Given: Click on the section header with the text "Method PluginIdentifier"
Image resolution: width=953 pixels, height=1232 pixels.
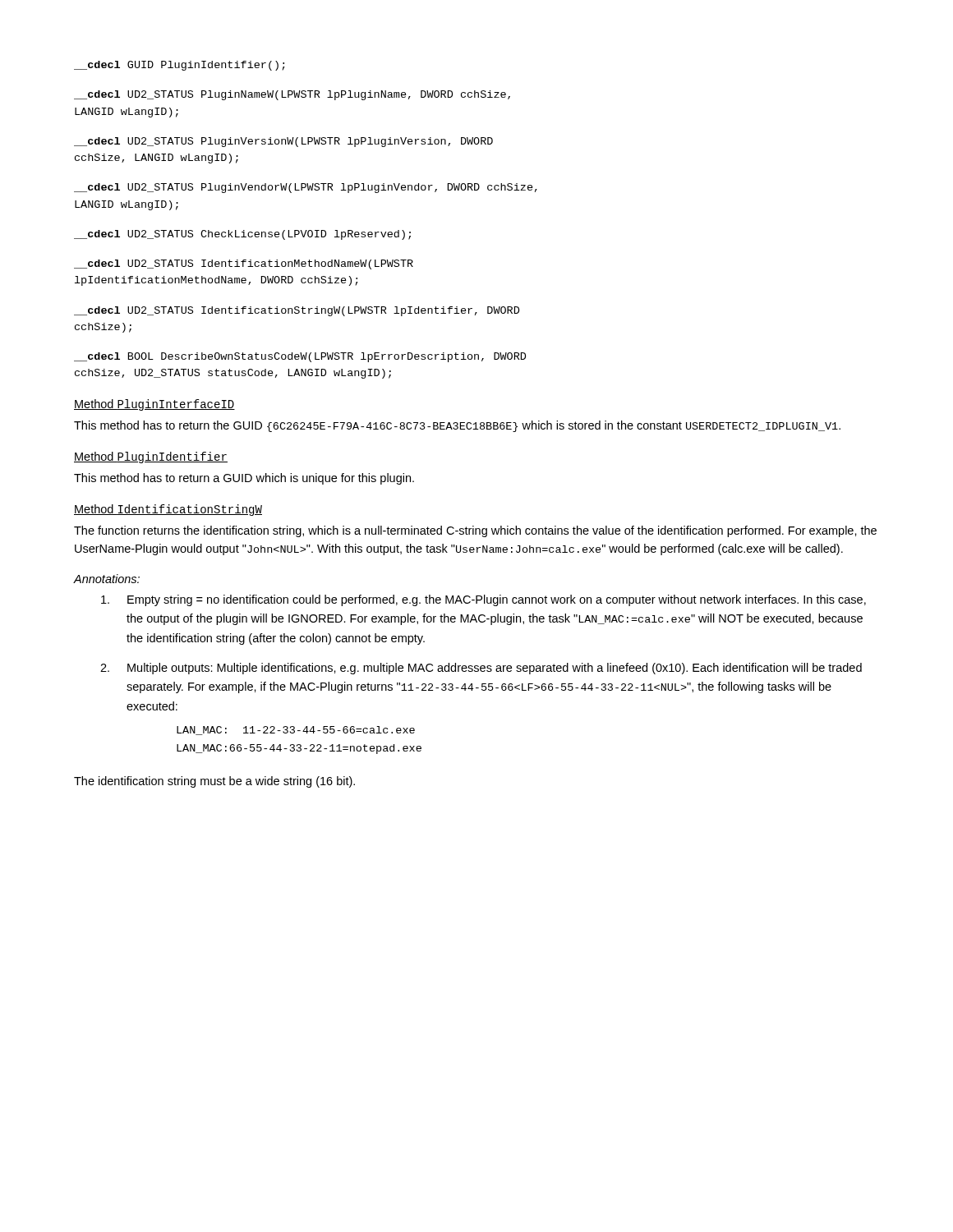Looking at the screenshot, I should click(x=151, y=457).
